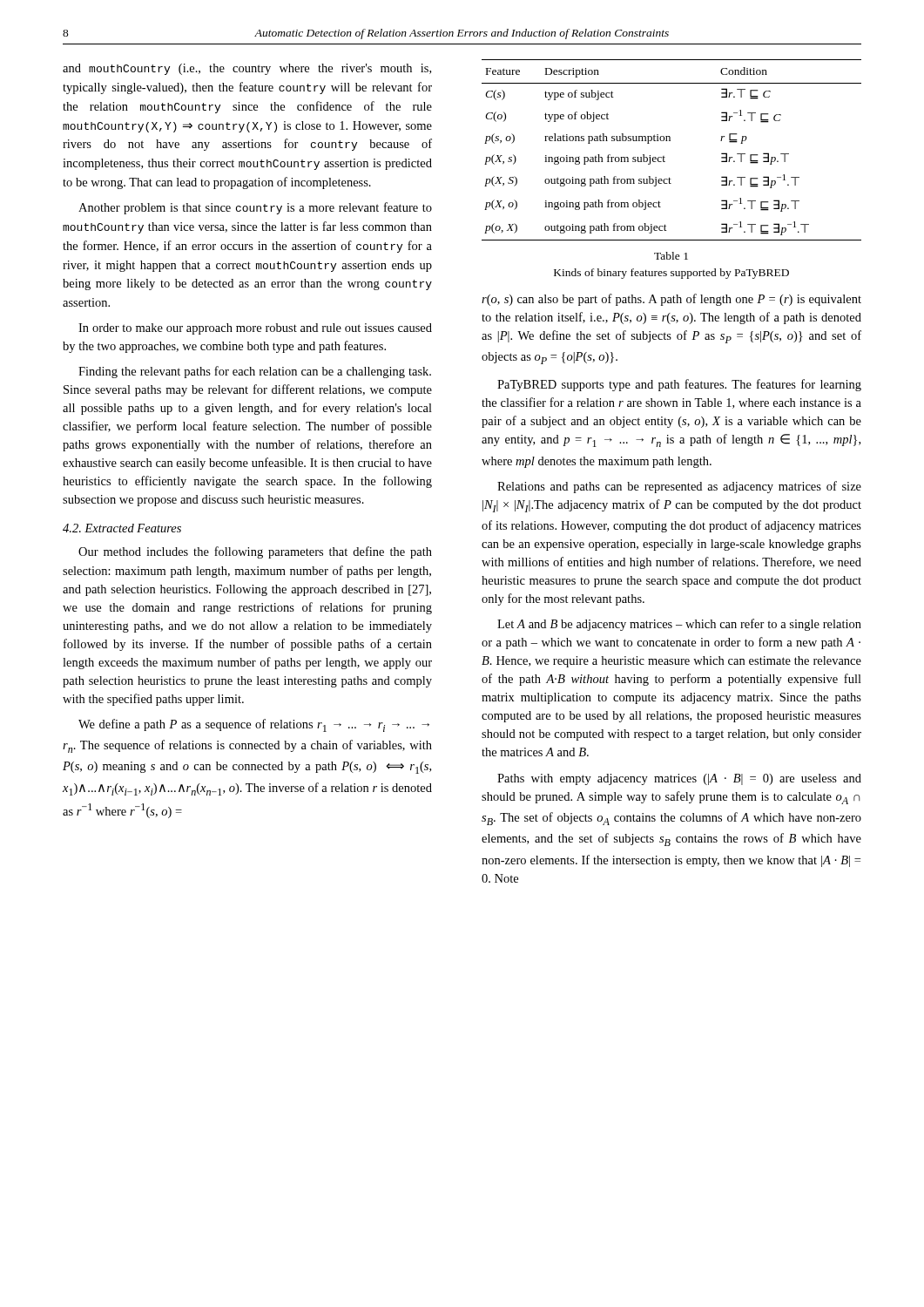924x1307 pixels.
Task: Find the table that mentions "∃ r .⊤ ⊑"
Action: [671, 150]
